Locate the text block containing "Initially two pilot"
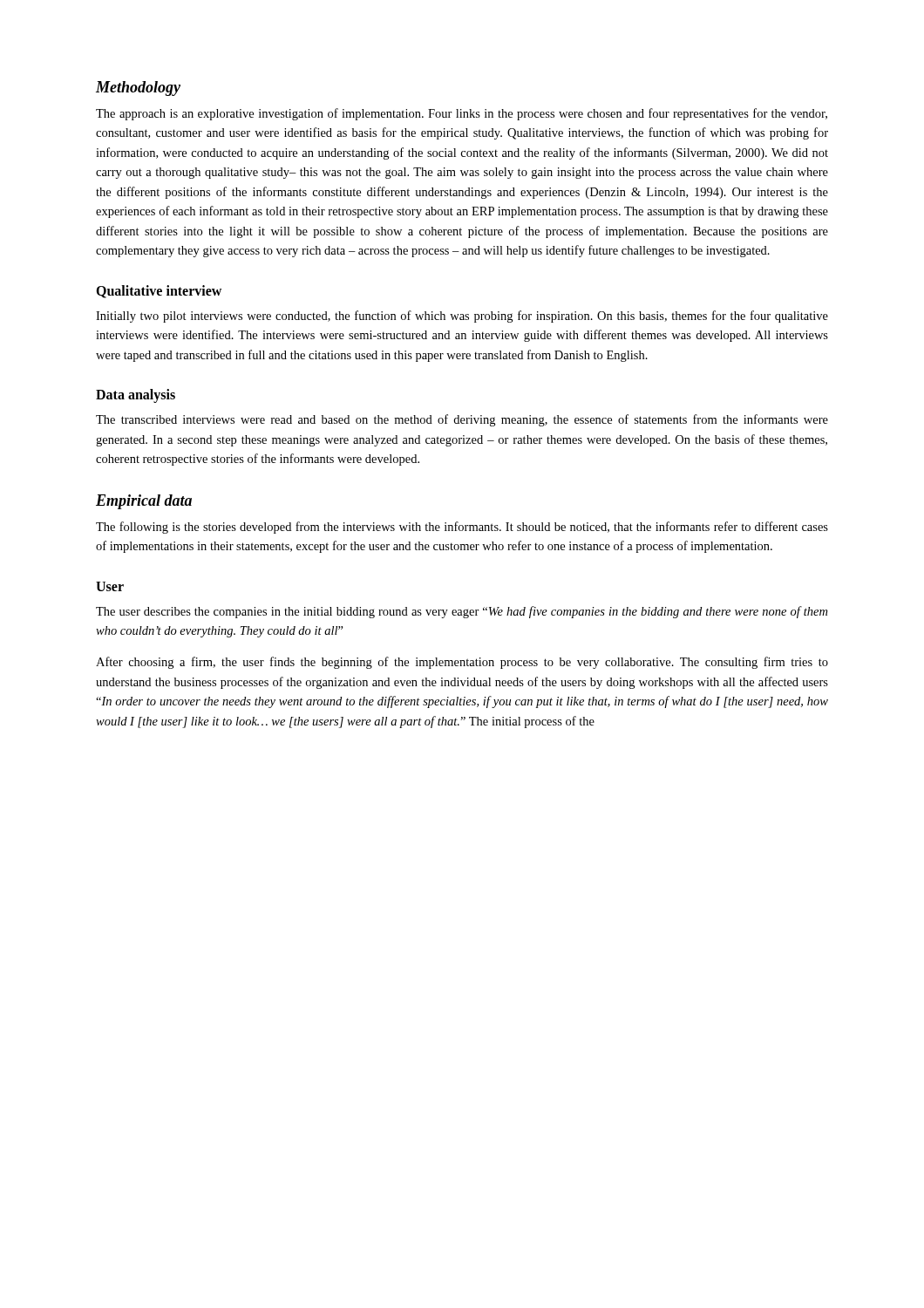 tap(462, 335)
